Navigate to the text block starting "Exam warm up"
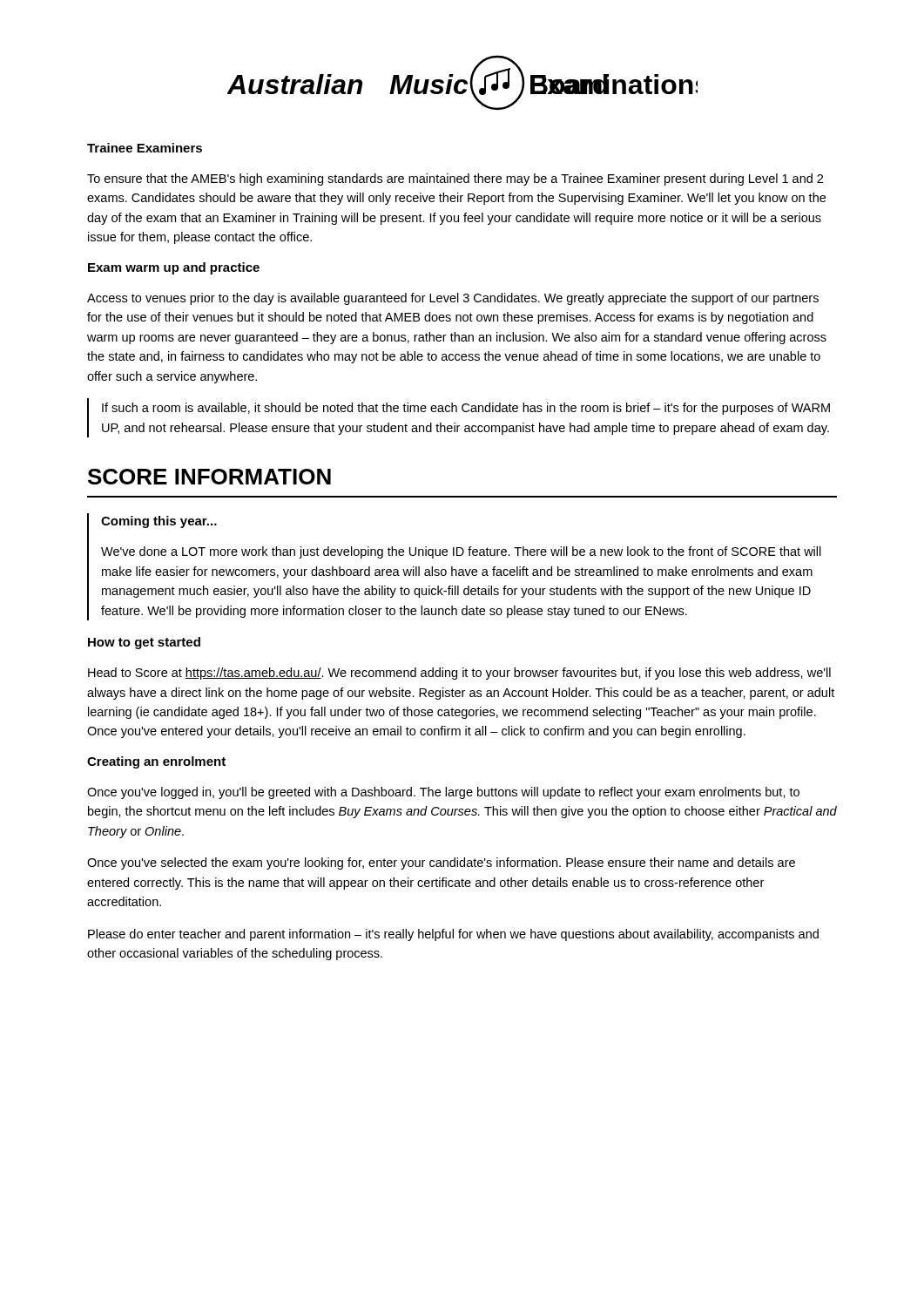This screenshot has height=1307, width=924. 173,267
